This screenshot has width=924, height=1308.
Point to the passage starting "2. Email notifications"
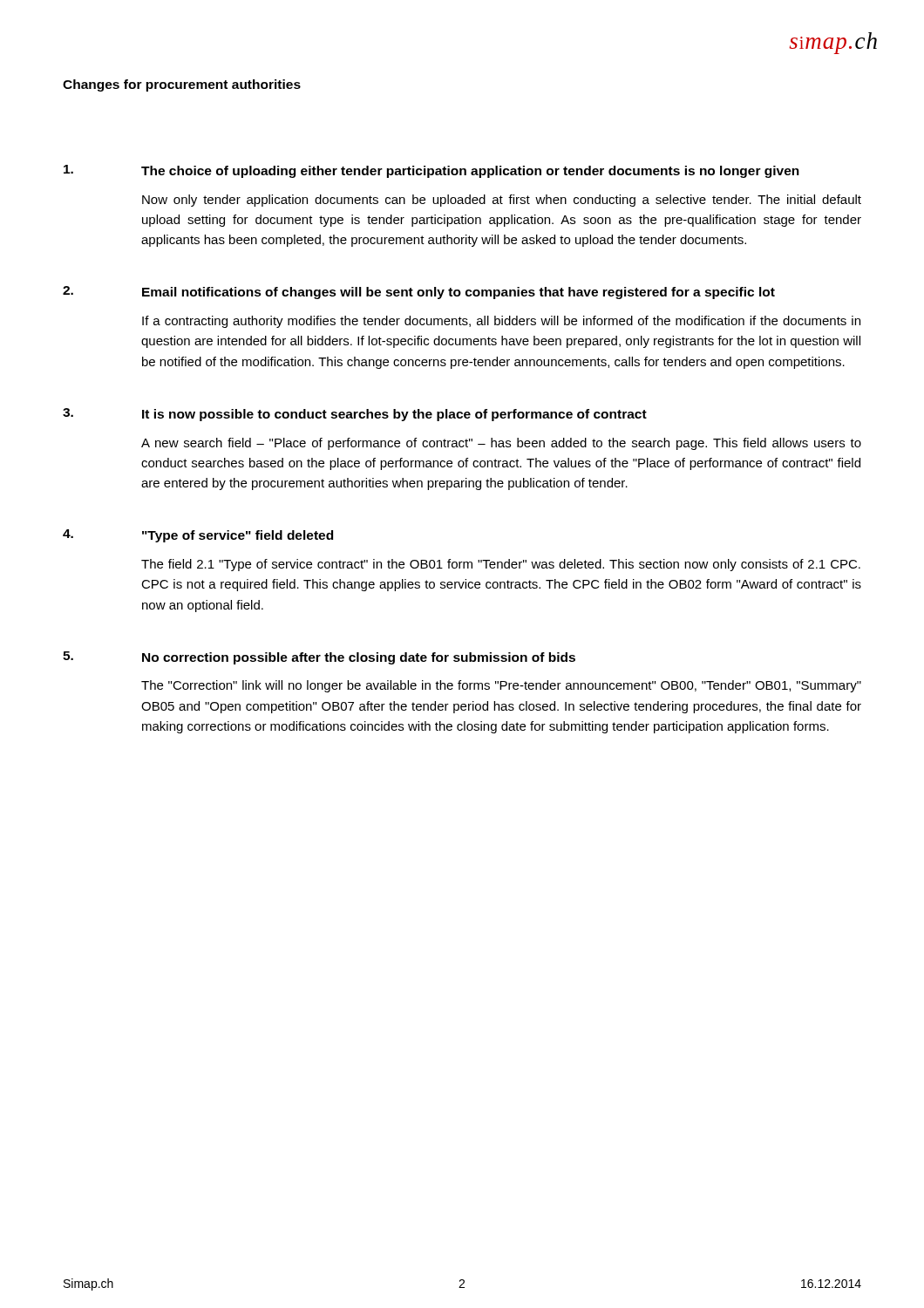tap(462, 327)
